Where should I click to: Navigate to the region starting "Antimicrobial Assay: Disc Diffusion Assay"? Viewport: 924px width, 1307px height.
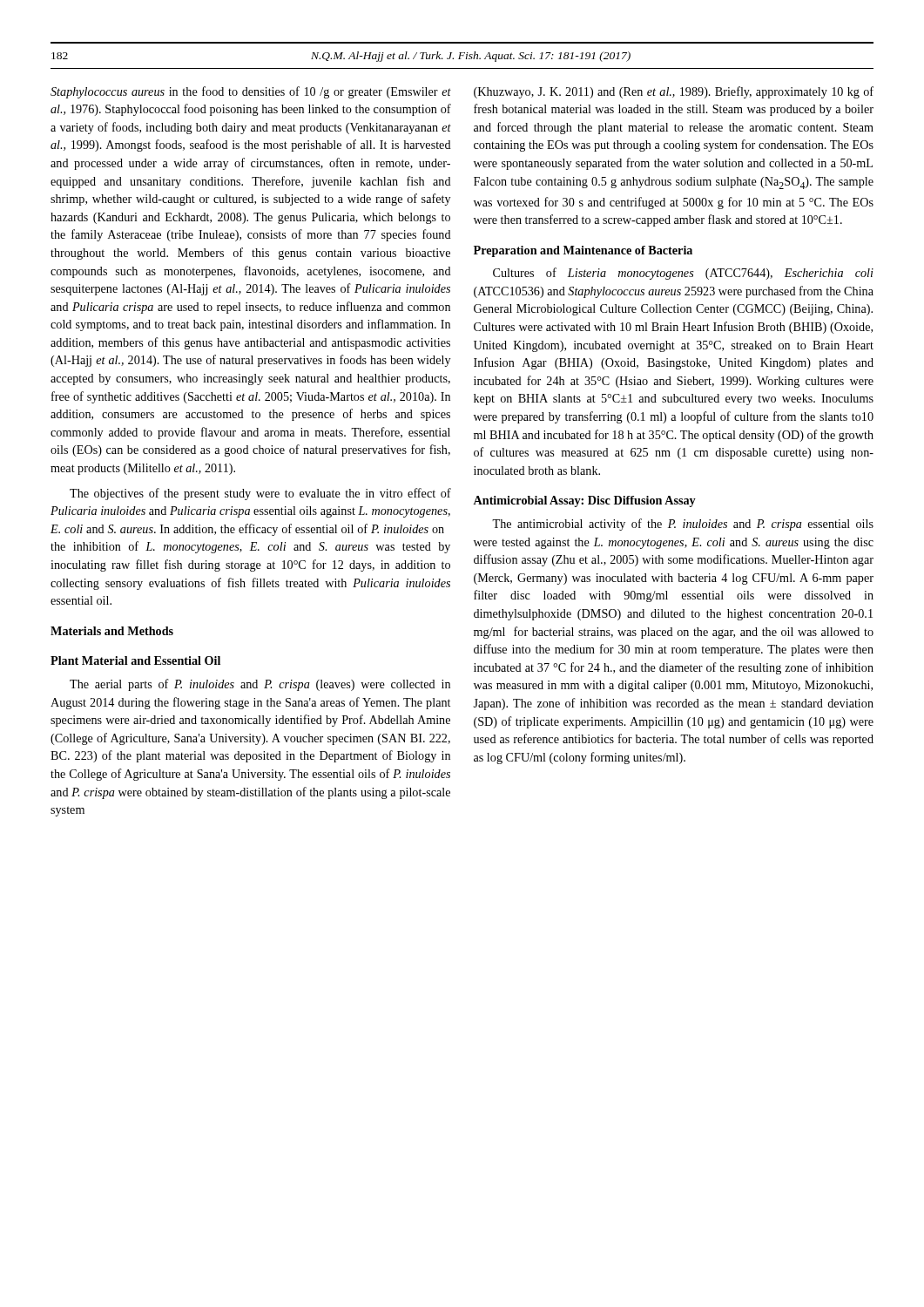pos(584,501)
